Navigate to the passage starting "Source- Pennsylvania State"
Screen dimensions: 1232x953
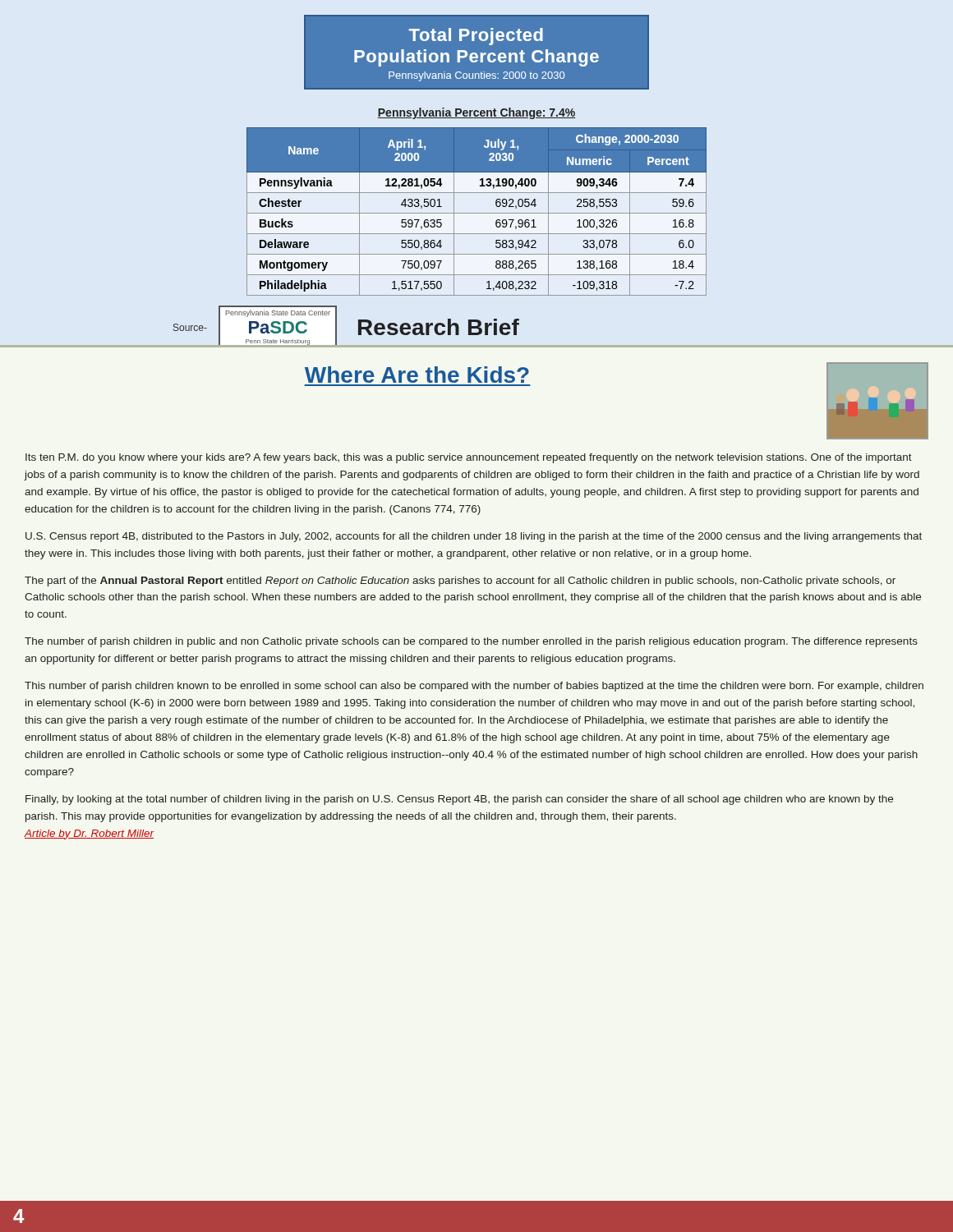click(x=476, y=344)
